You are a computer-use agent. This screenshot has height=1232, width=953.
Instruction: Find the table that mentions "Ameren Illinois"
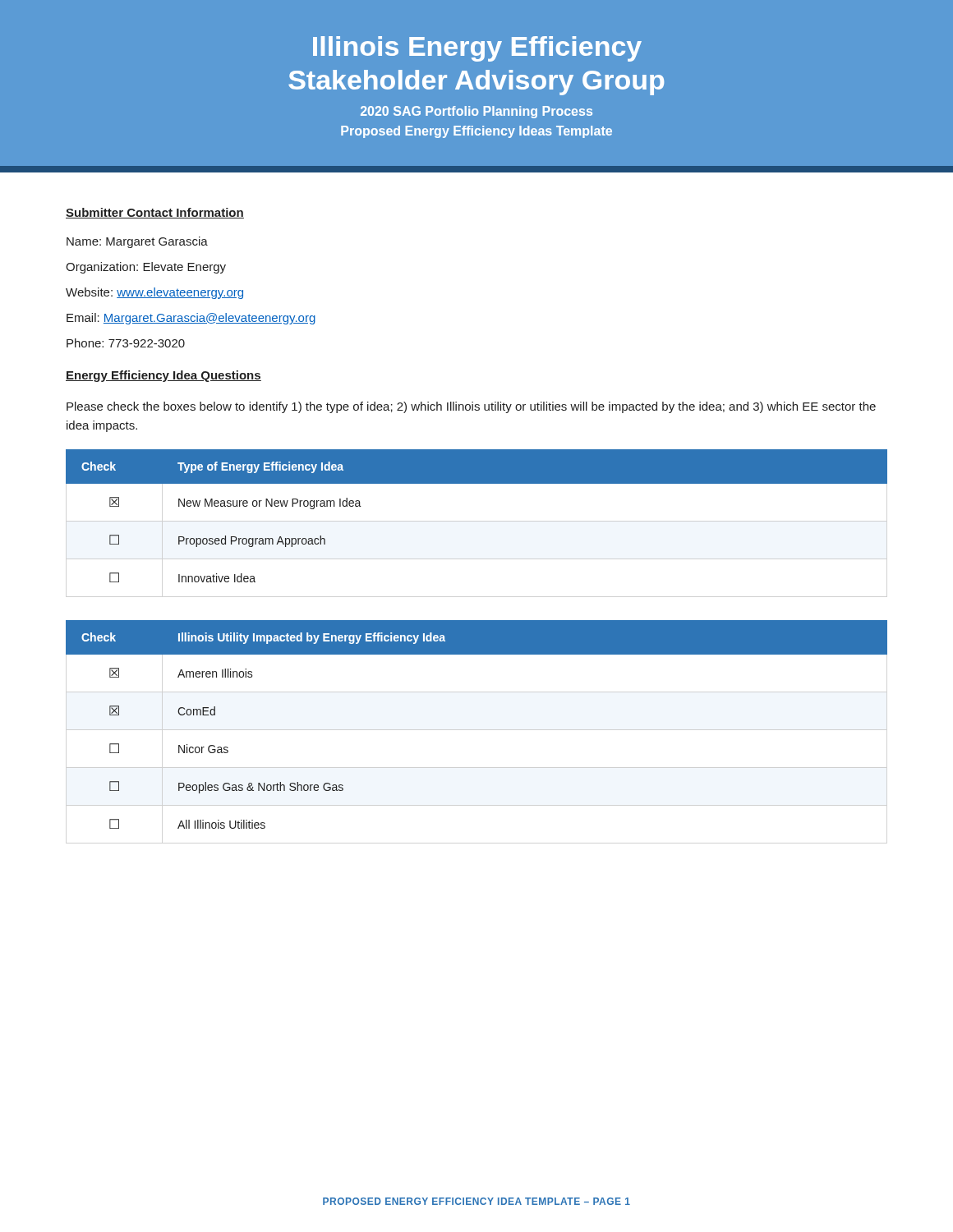[476, 732]
